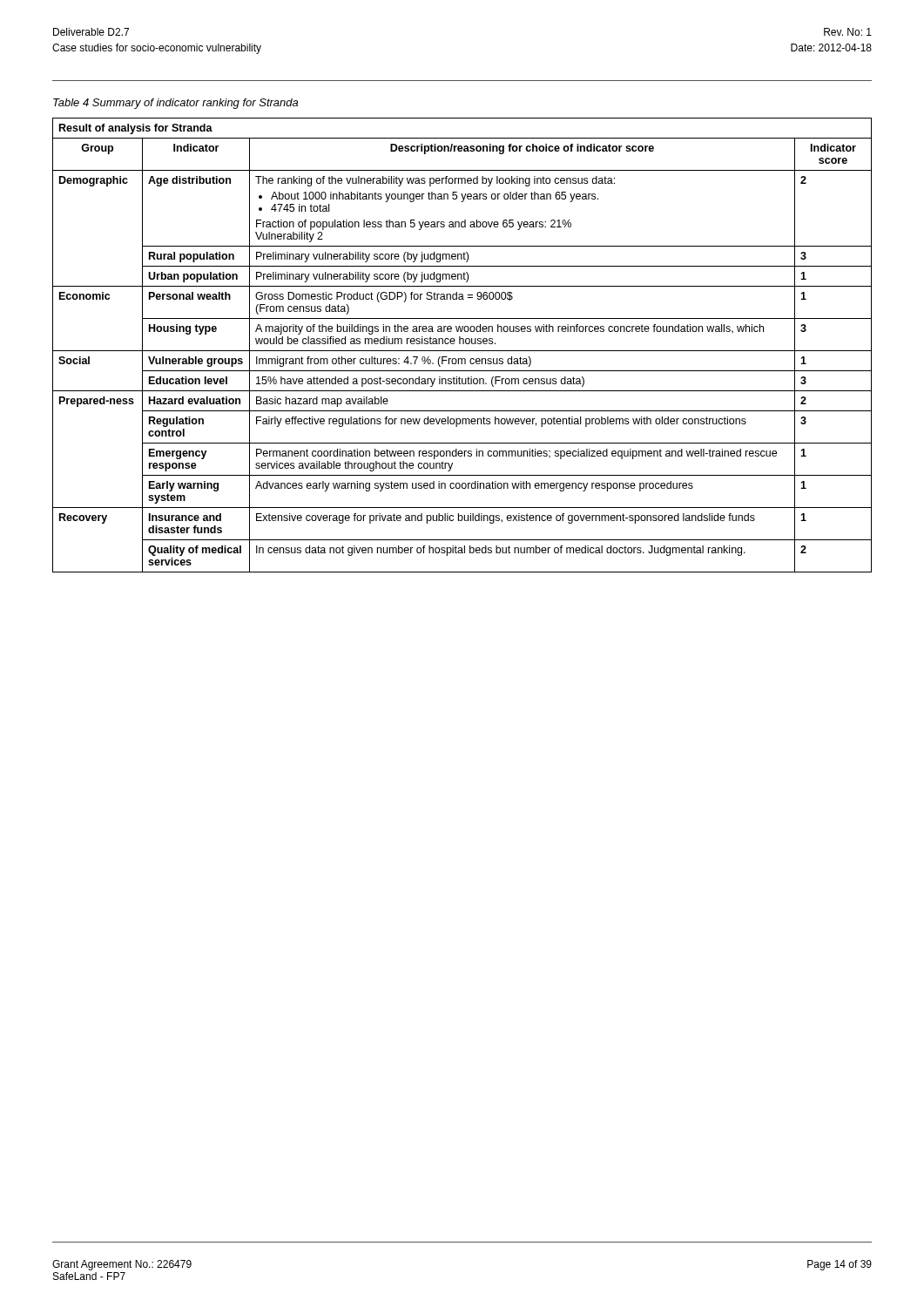This screenshot has height=1307, width=924.
Task: Find the caption that says "Table 4 Summary of indicator"
Action: [175, 102]
